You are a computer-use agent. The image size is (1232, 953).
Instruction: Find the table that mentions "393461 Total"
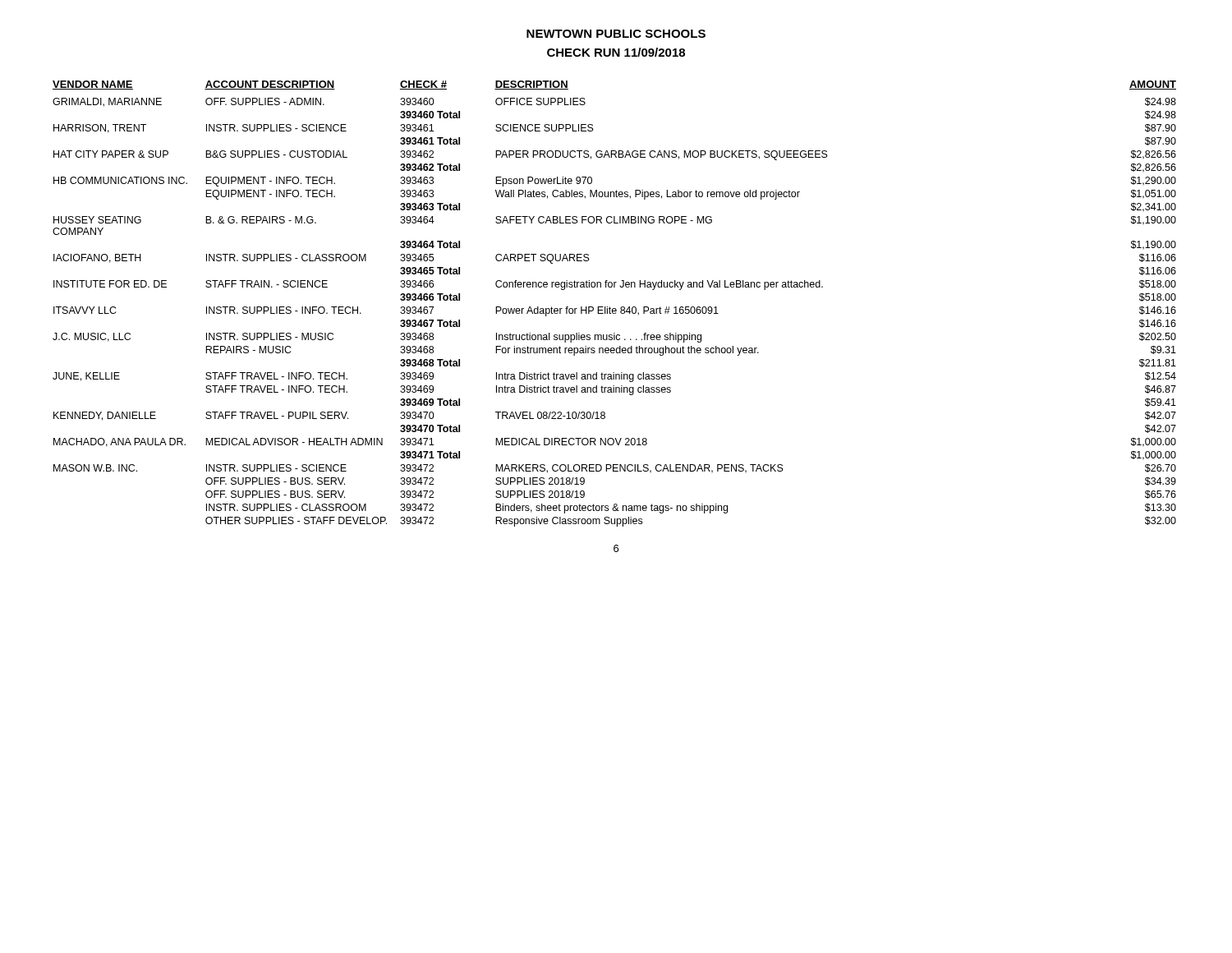click(616, 302)
